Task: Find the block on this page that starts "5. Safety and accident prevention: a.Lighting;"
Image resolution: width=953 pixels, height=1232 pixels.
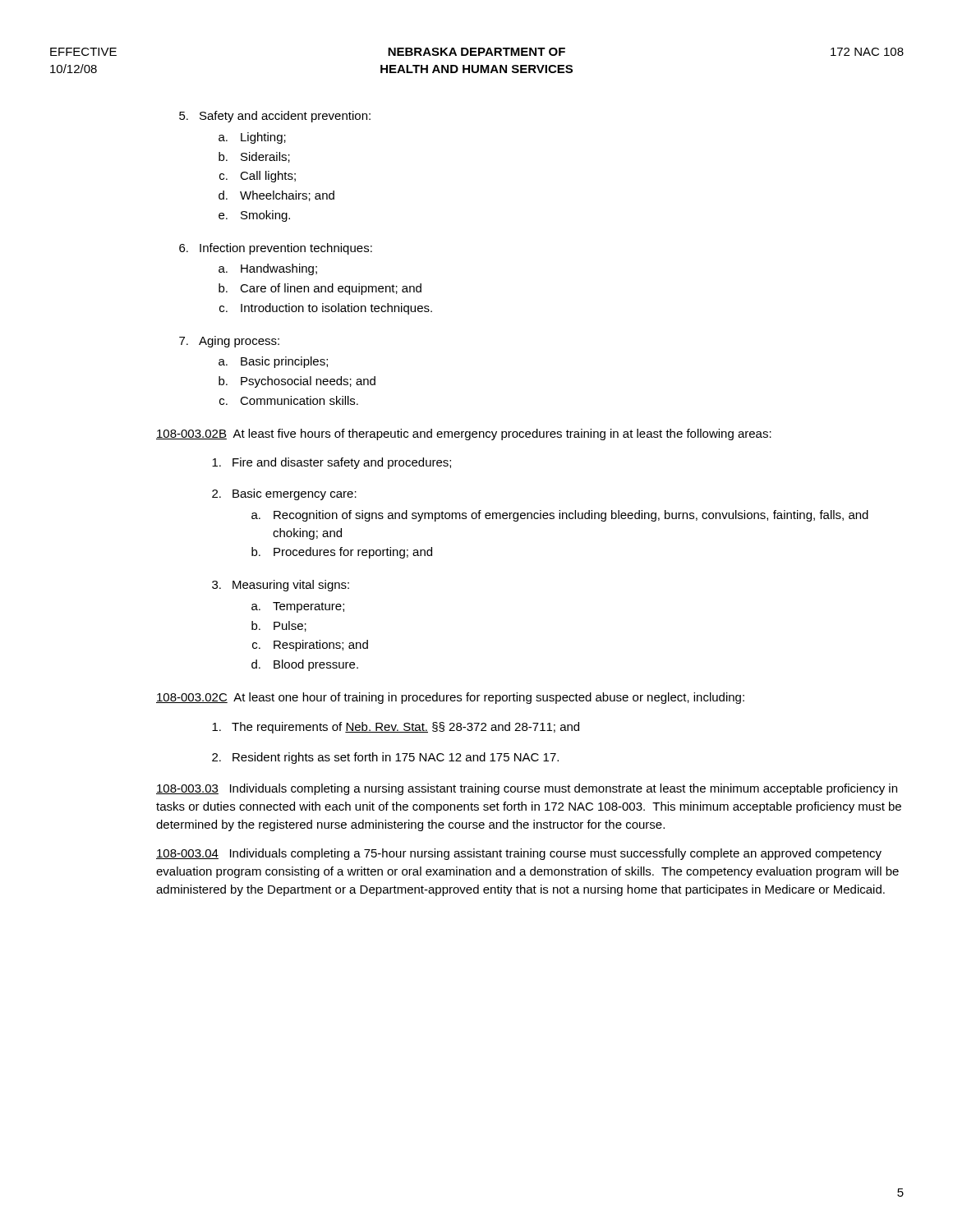Action: pos(275,117)
